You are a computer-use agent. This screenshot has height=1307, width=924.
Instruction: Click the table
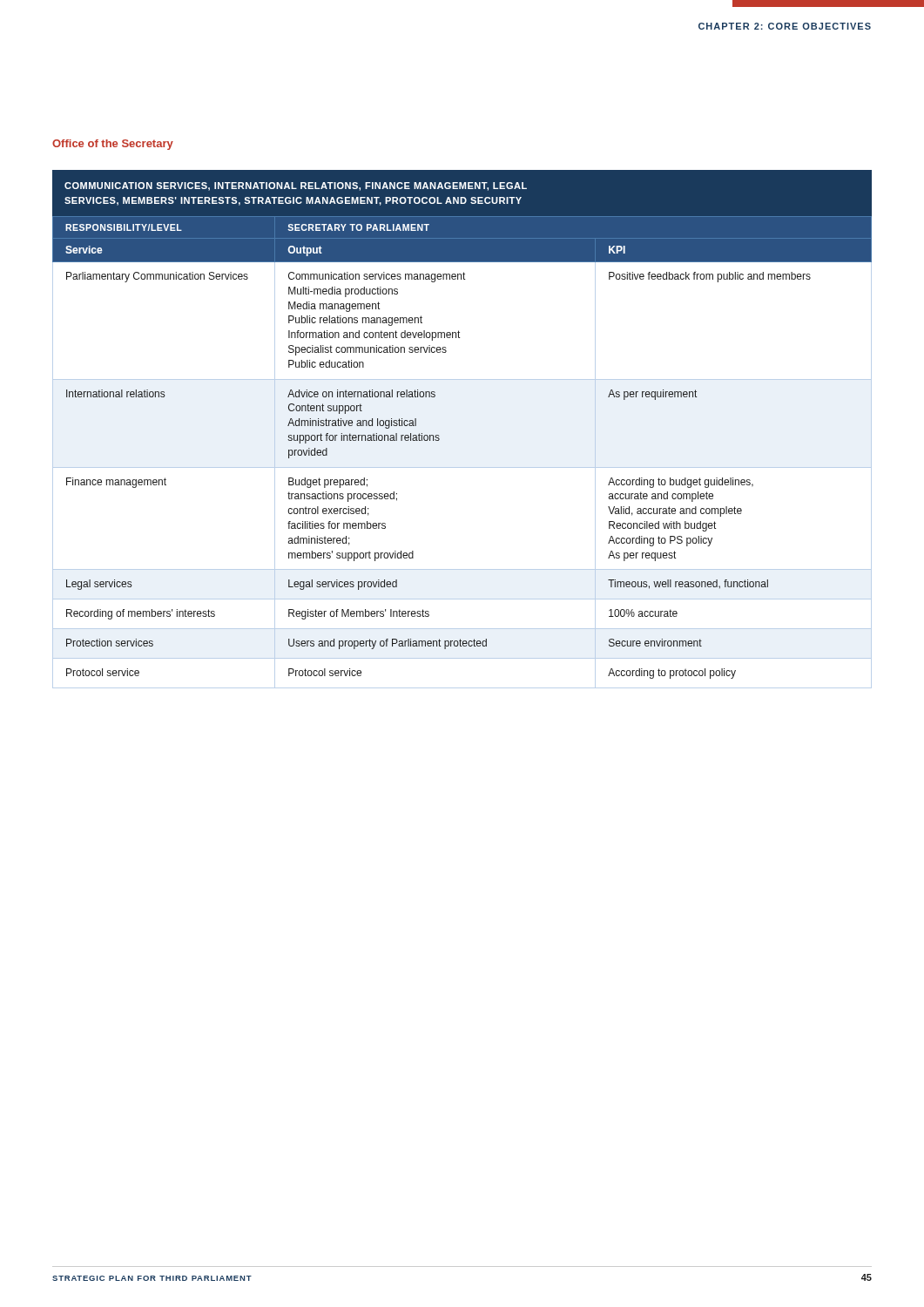pos(462,429)
